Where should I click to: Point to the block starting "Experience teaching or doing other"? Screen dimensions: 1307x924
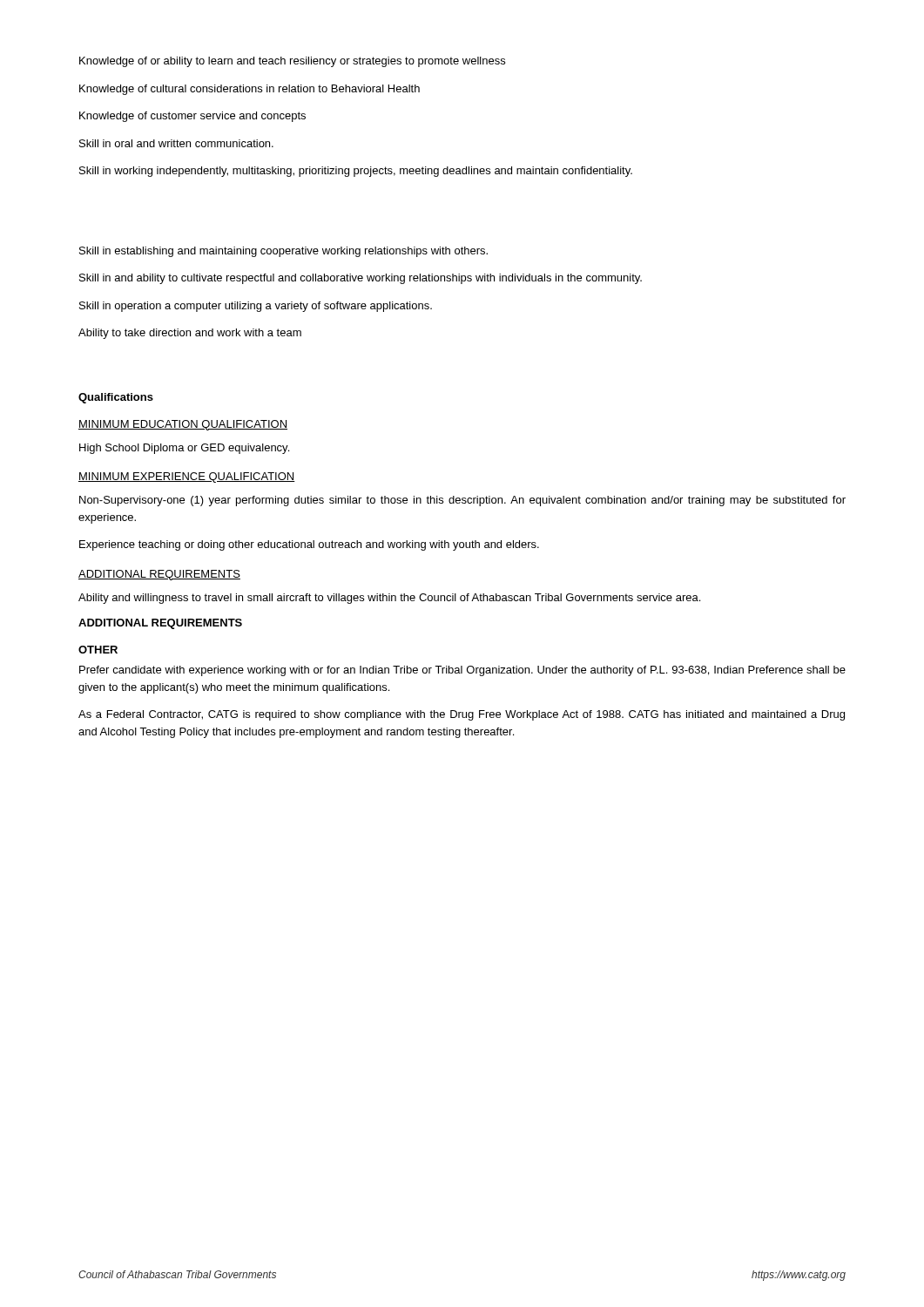[x=309, y=544]
